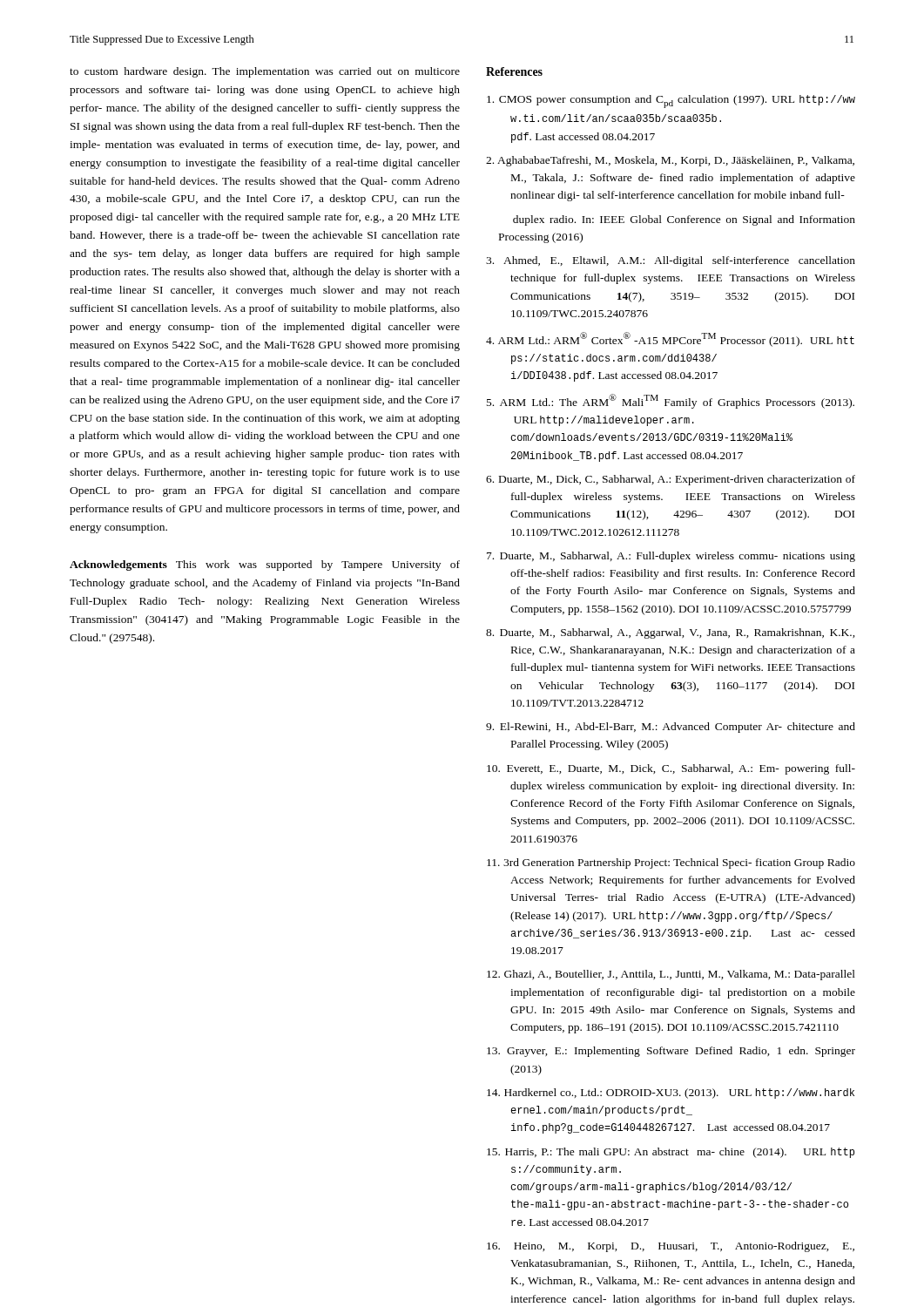Screen dimensions: 1307x924
Task: Click on the list item containing "duplex radio. In: IEEE Global Conference on"
Action: [x=677, y=227]
